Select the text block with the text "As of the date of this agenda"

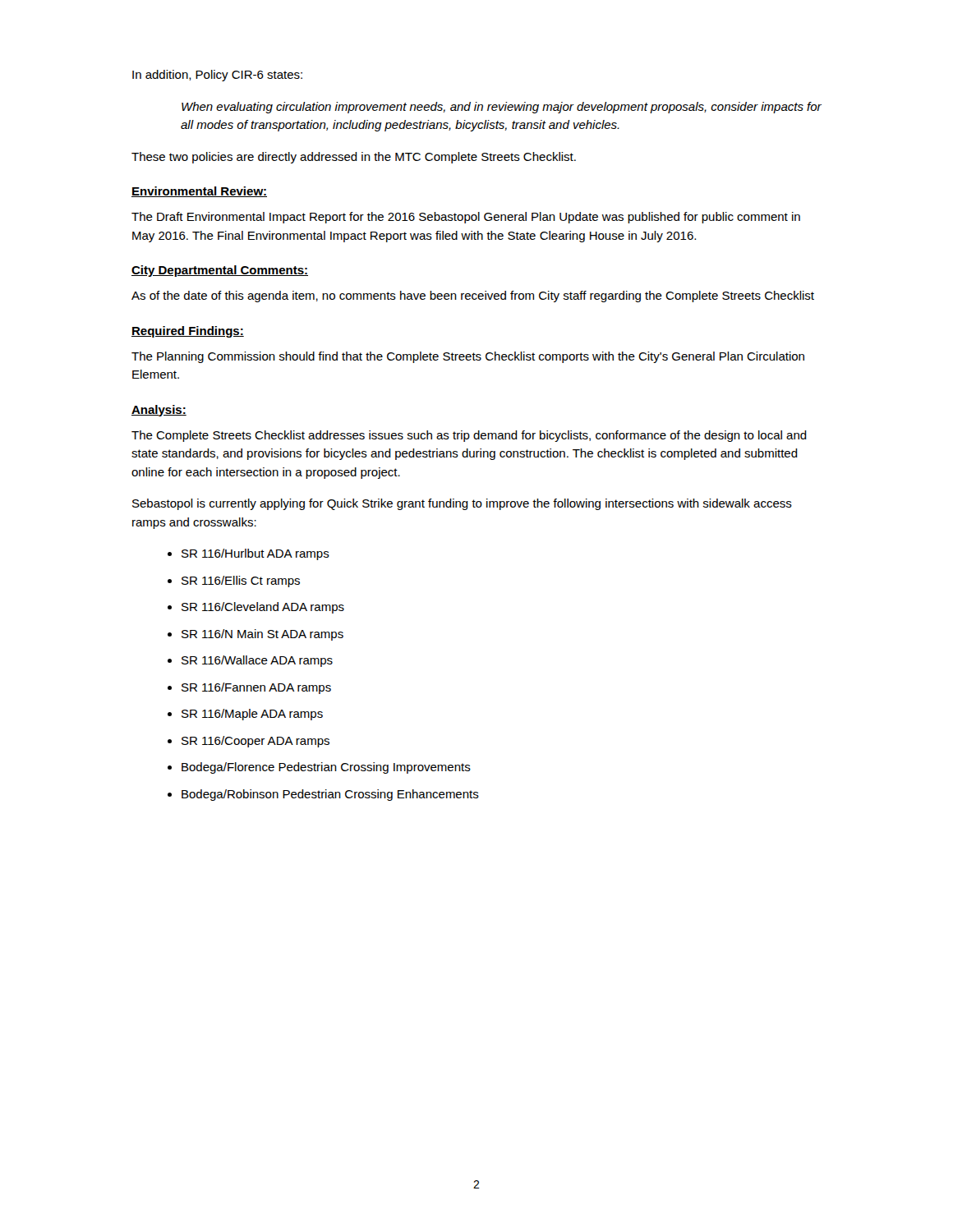(x=473, y=295)
